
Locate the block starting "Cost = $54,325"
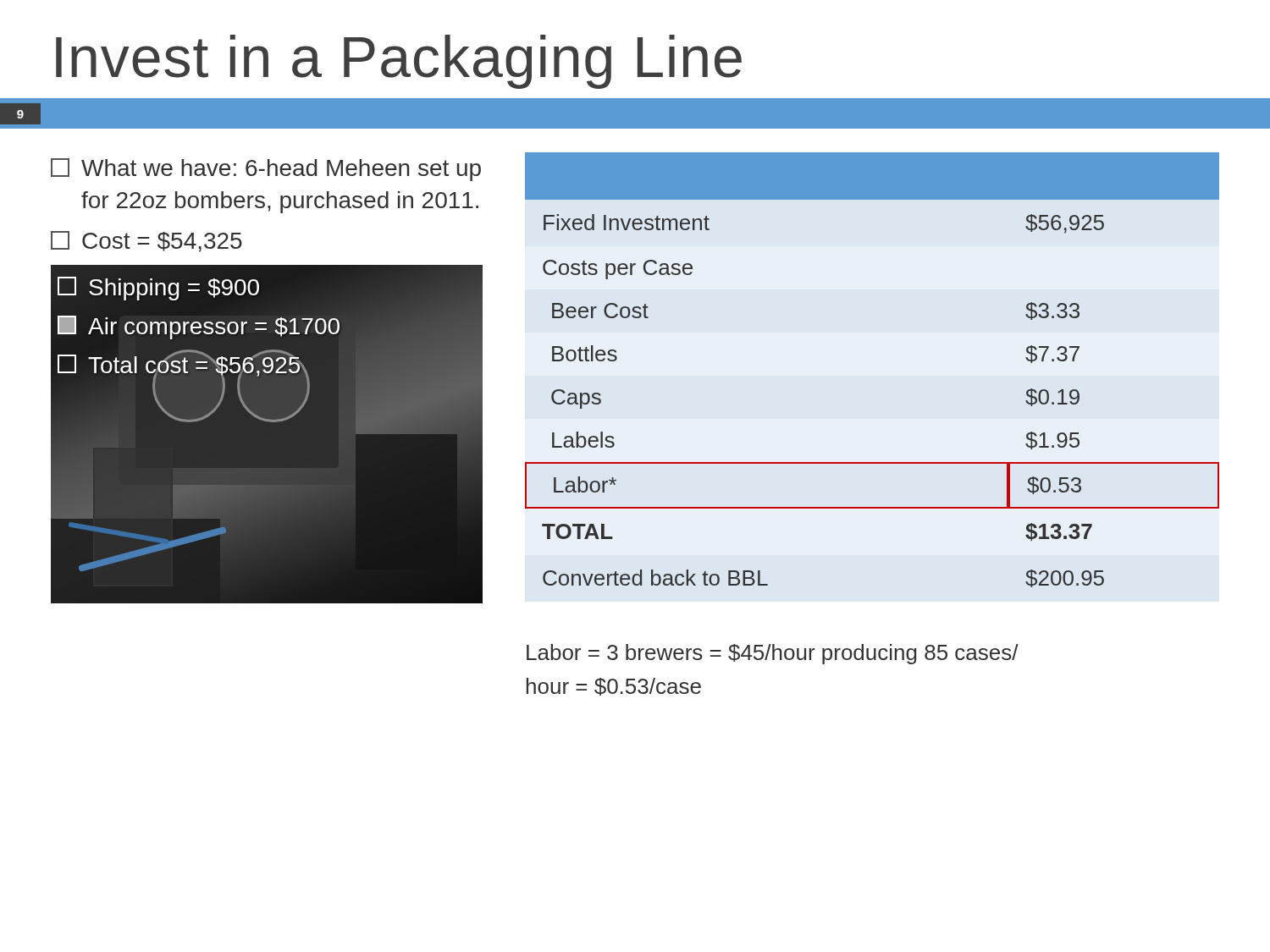[147, 241]
